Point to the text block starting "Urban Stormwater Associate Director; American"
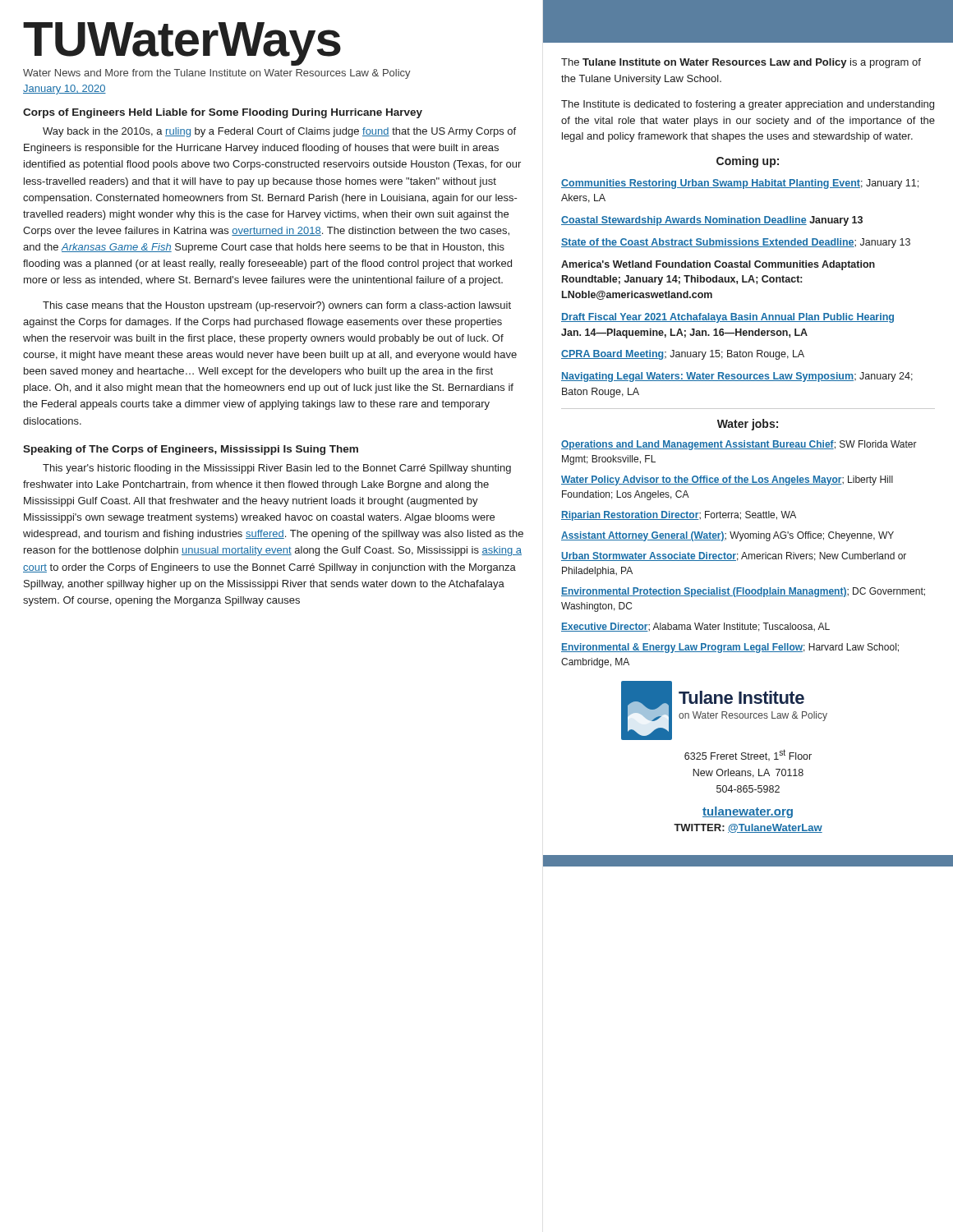 [x=748, y=563]
